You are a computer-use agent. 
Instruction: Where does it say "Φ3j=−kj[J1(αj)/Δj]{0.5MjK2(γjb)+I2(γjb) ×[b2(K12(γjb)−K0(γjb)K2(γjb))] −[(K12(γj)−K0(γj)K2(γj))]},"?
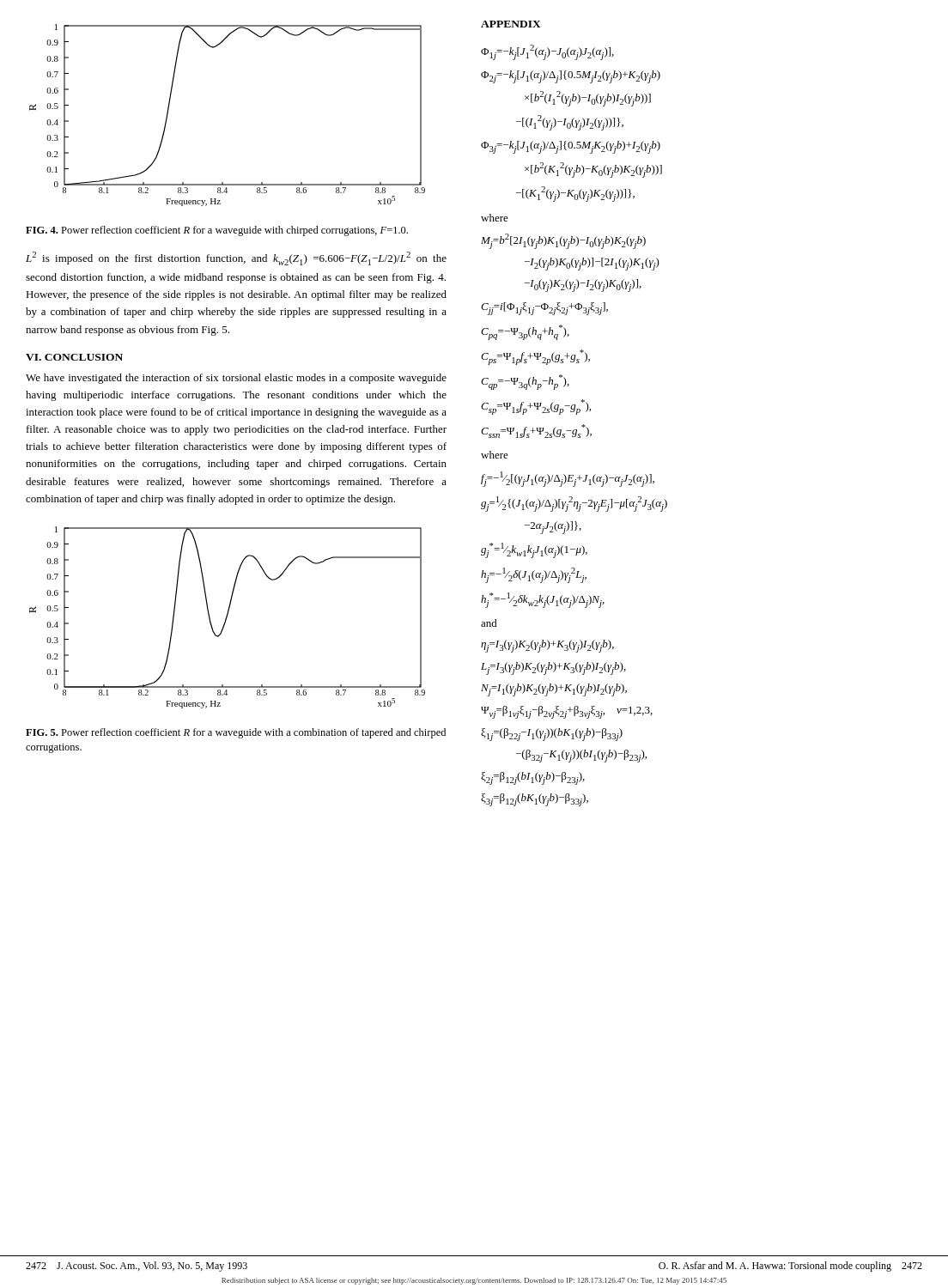pyautogui.click(x=571, y=147)
